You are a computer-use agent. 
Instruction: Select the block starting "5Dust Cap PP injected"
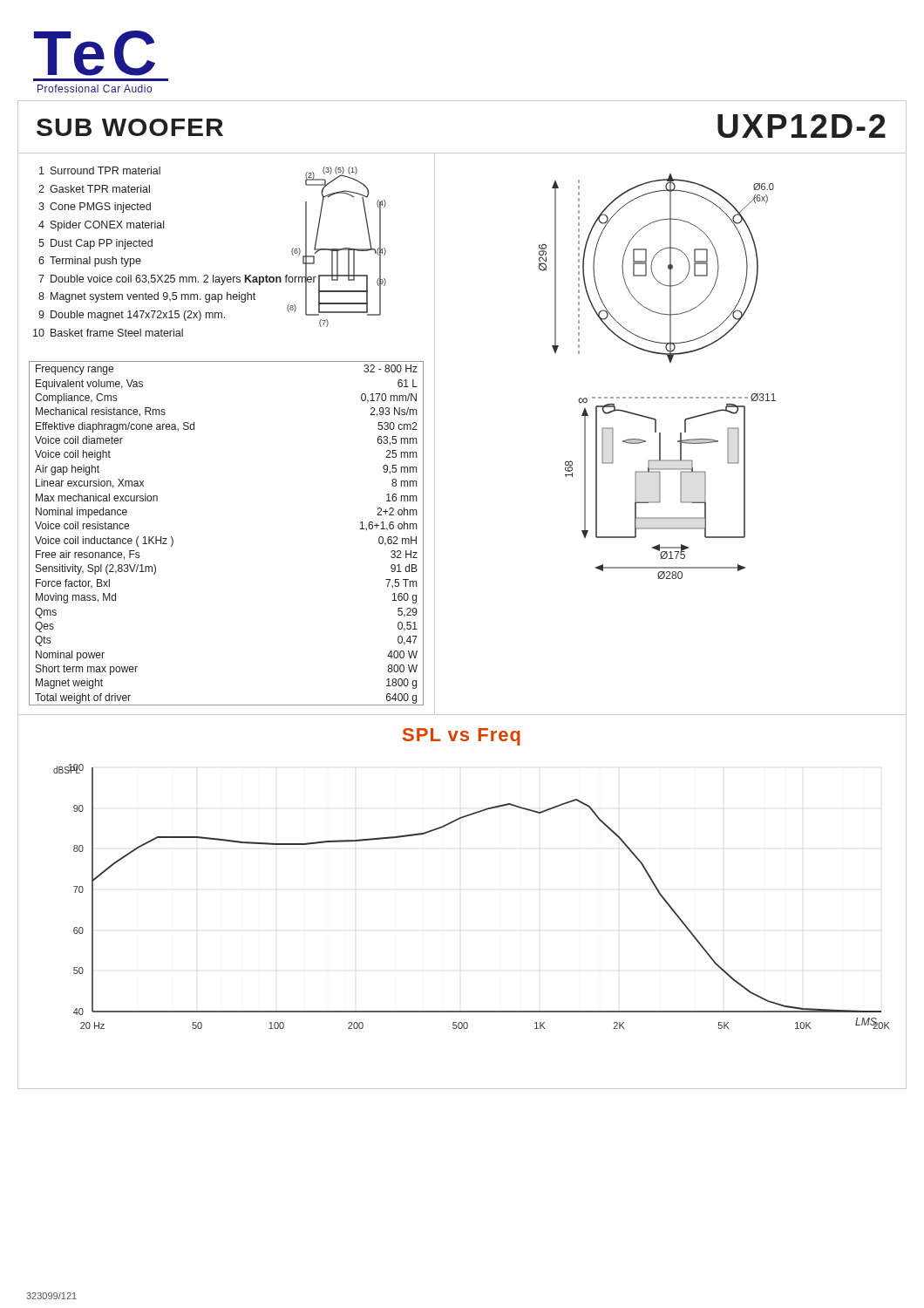click(x=91, y=243)
